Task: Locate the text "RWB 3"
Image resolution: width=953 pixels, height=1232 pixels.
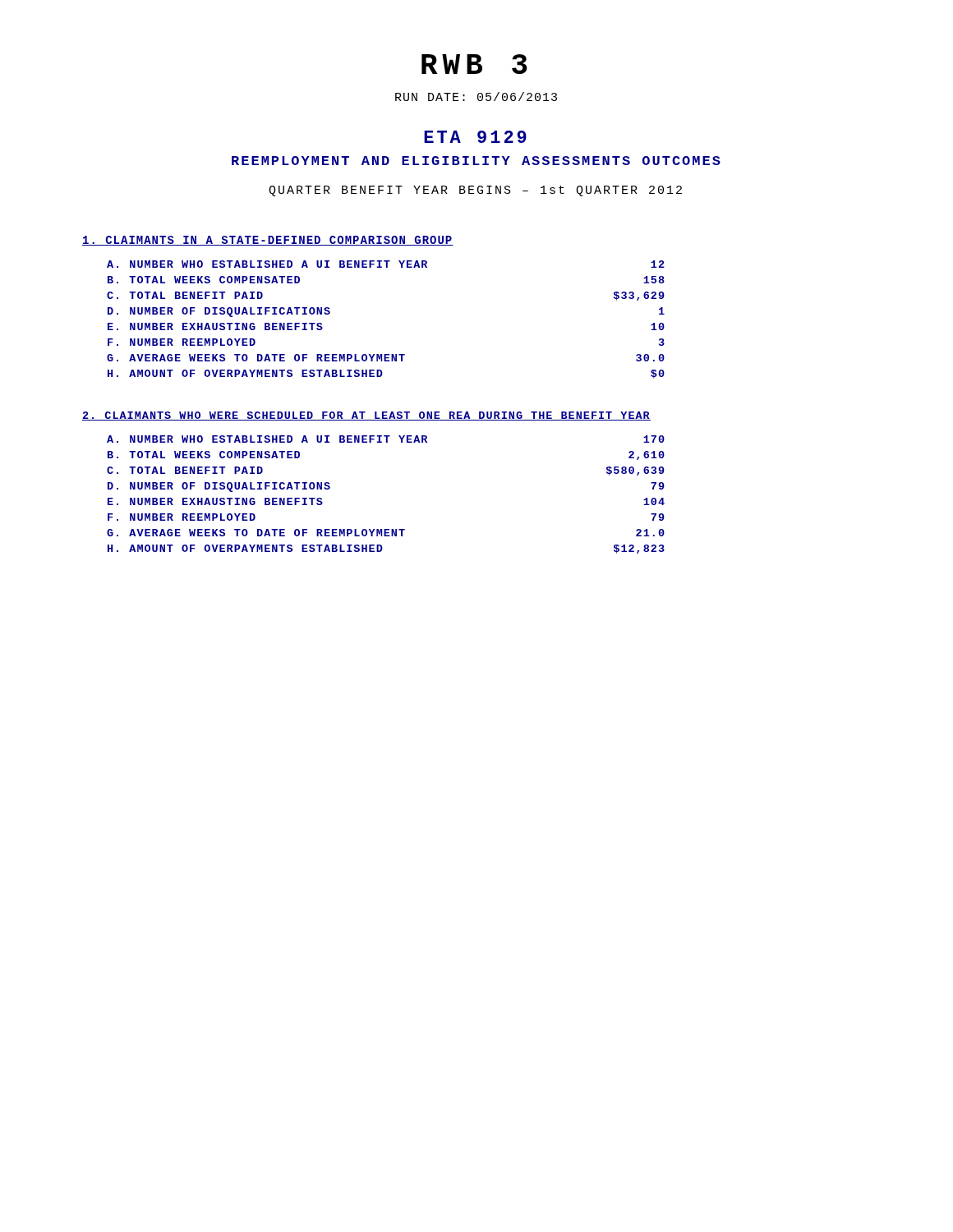Action: pyautogui.click(x=476, y=66)
